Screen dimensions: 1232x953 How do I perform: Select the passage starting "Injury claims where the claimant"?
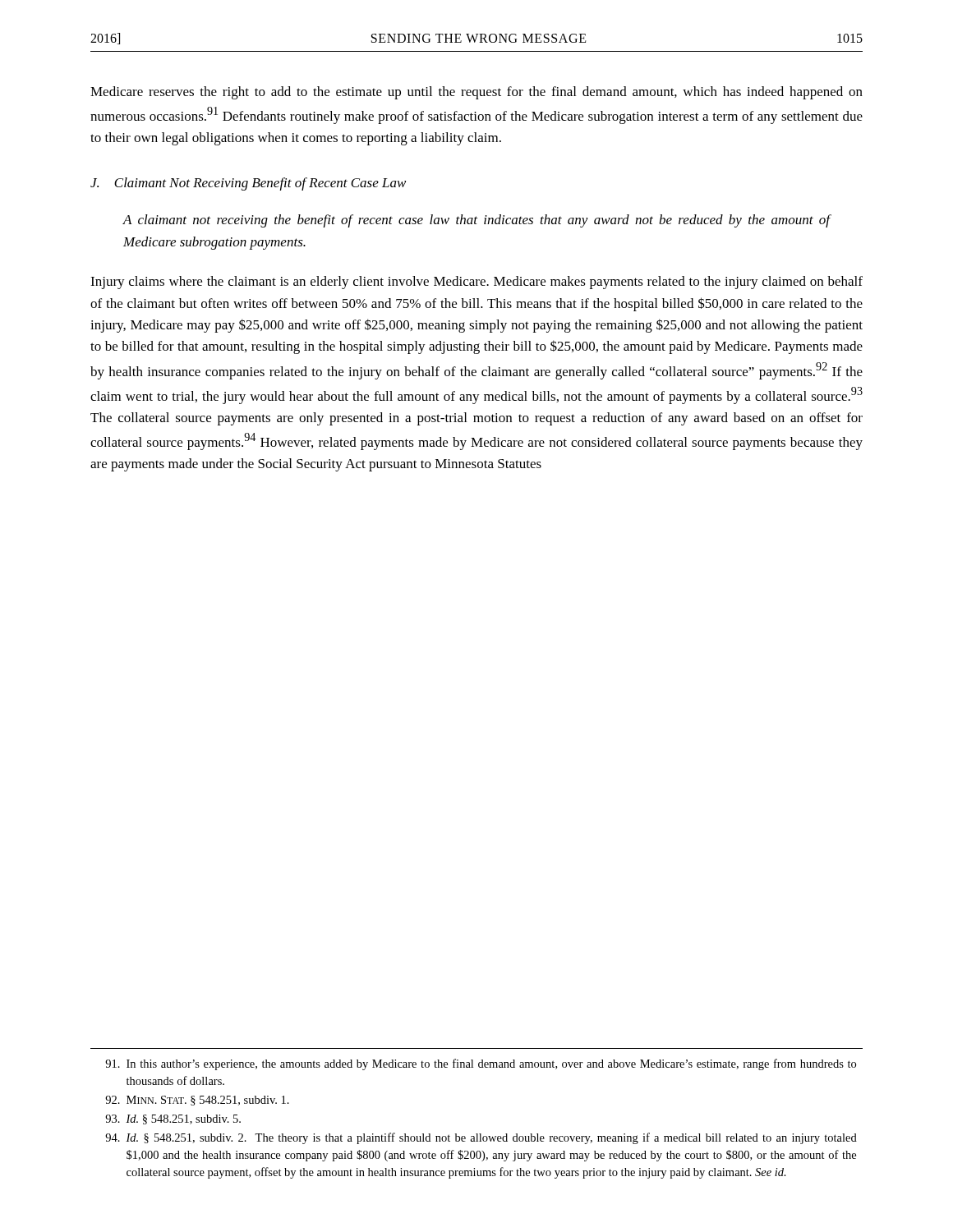click(476, 373)
